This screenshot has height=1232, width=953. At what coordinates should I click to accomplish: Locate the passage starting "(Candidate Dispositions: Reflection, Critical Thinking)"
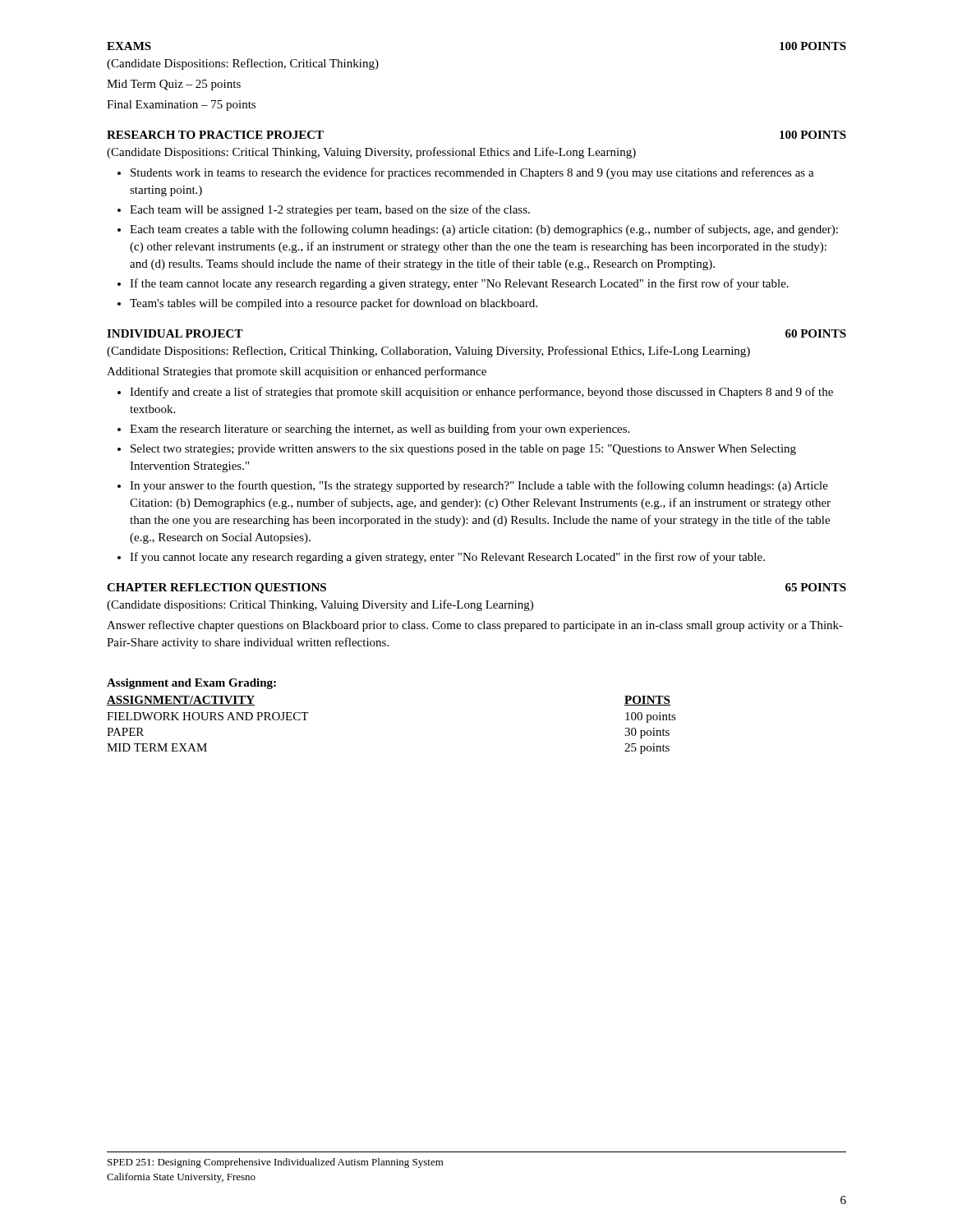(x=243, y=64)
